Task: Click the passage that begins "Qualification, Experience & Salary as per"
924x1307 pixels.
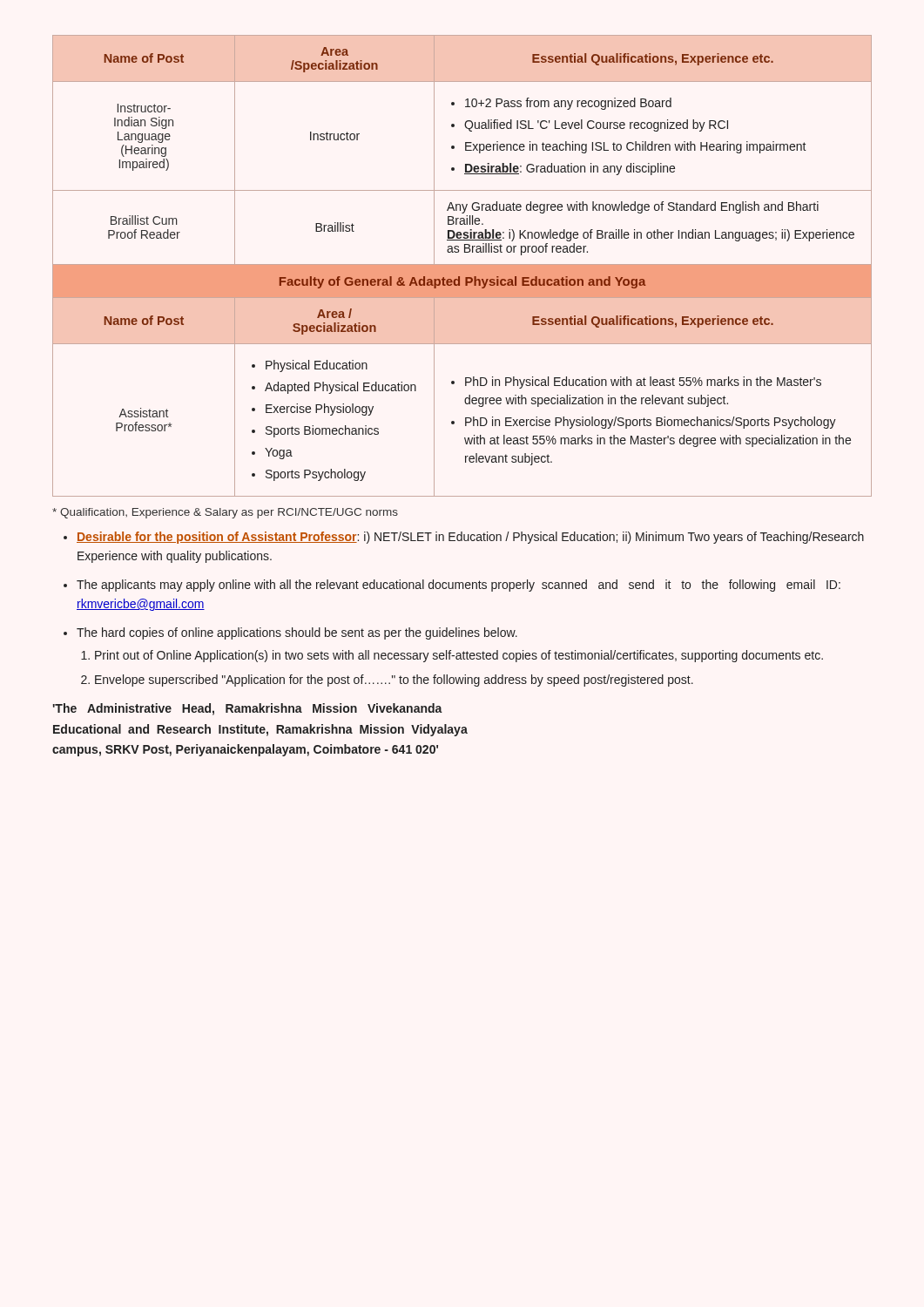Action: pos(225,512)
